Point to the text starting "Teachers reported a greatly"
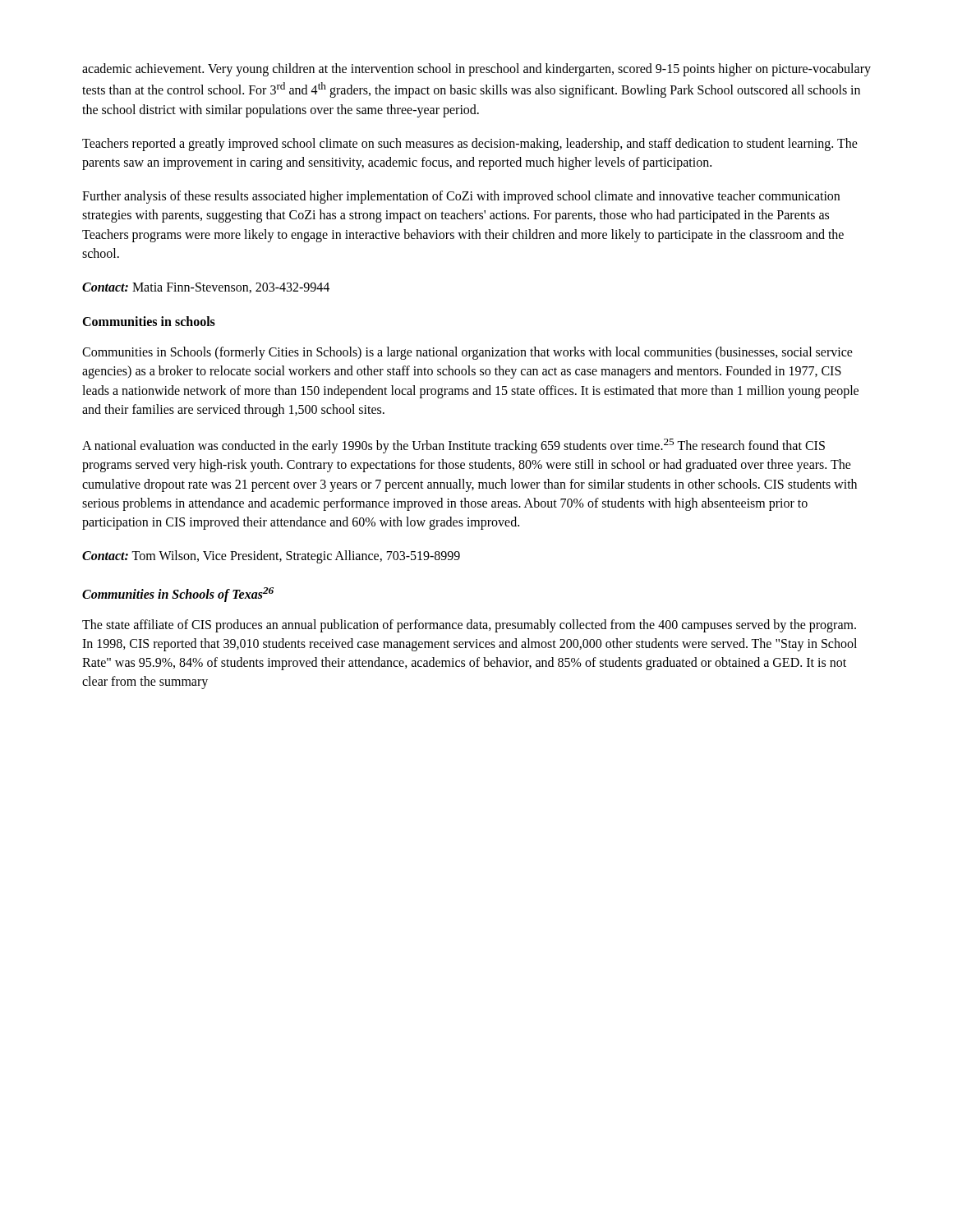The image size is (953, 1232). coord(476,153)
